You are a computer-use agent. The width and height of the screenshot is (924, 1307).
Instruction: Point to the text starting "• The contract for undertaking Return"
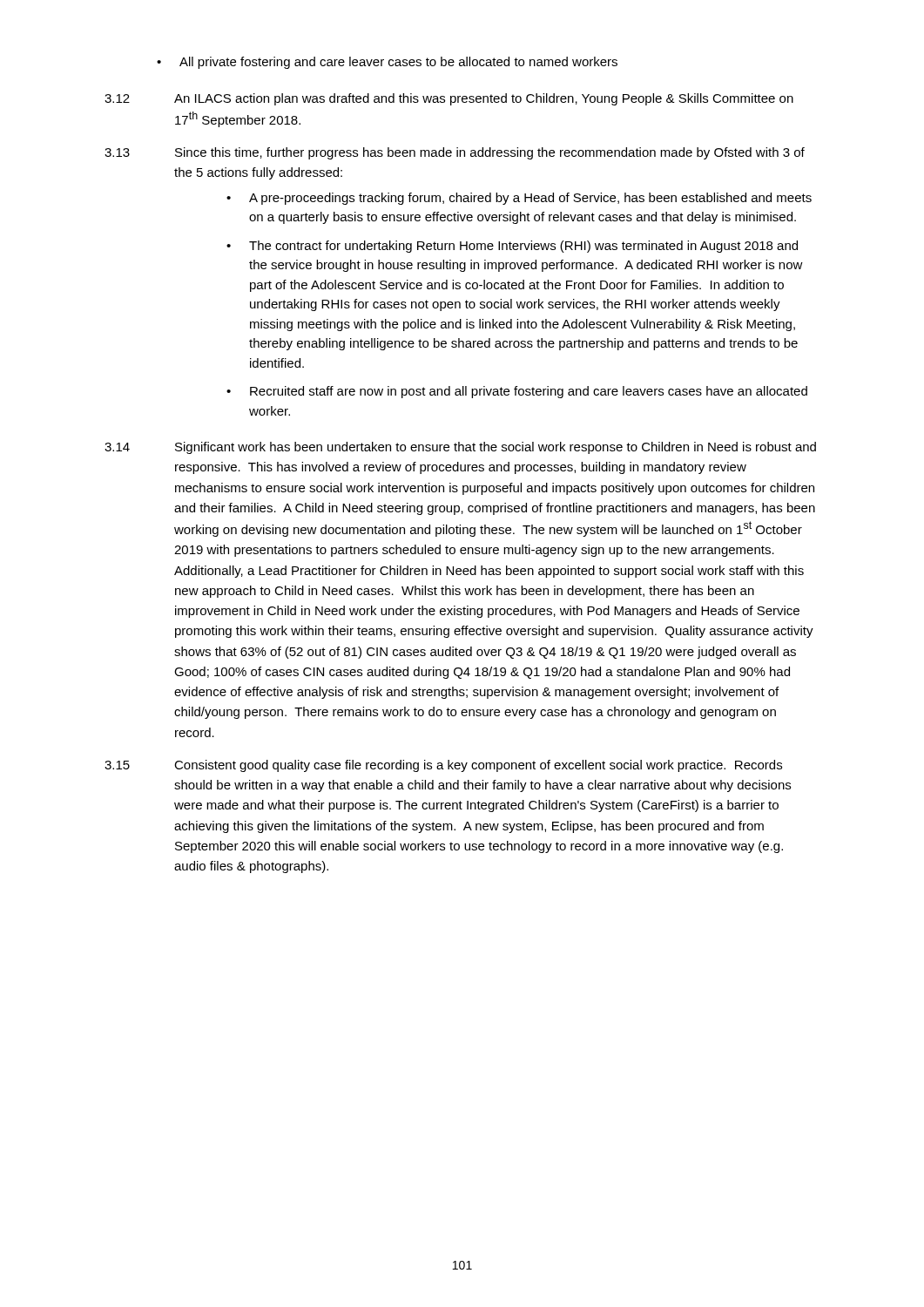tap(523, 304)
